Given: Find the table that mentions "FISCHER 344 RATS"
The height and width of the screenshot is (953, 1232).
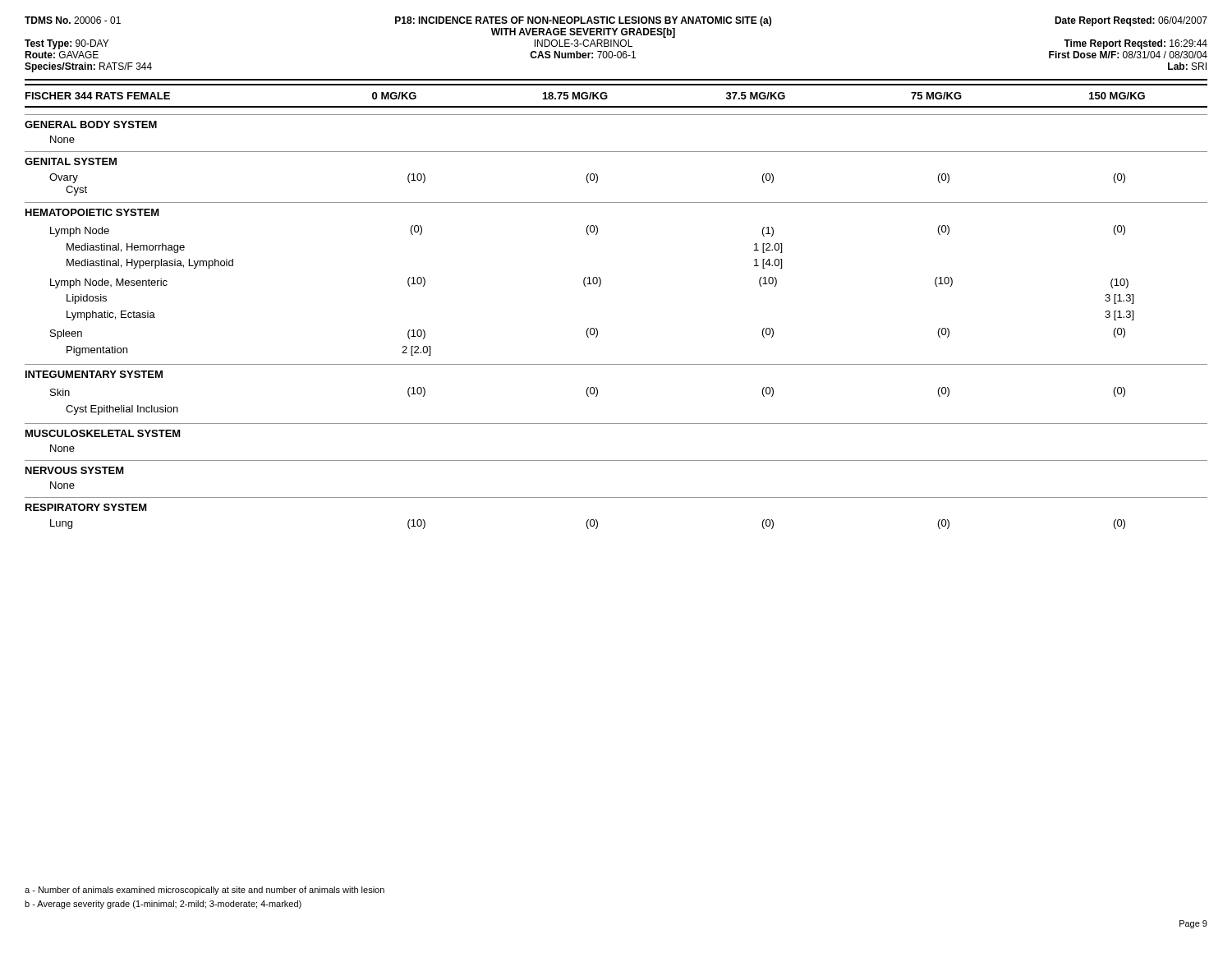Looking at the screenshot, I should (x=616, y=307).
